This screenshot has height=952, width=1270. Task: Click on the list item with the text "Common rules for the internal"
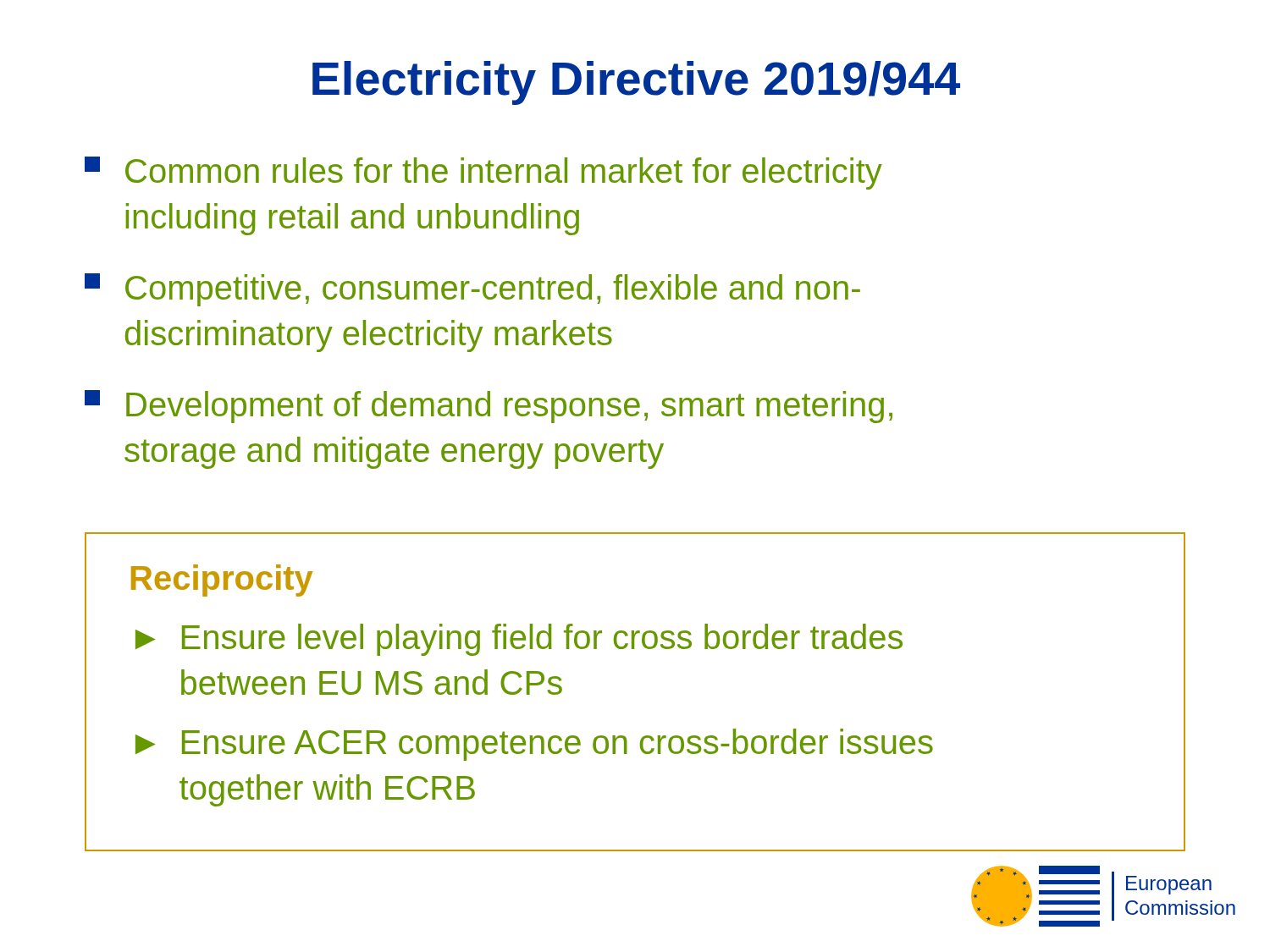[483, 194]
